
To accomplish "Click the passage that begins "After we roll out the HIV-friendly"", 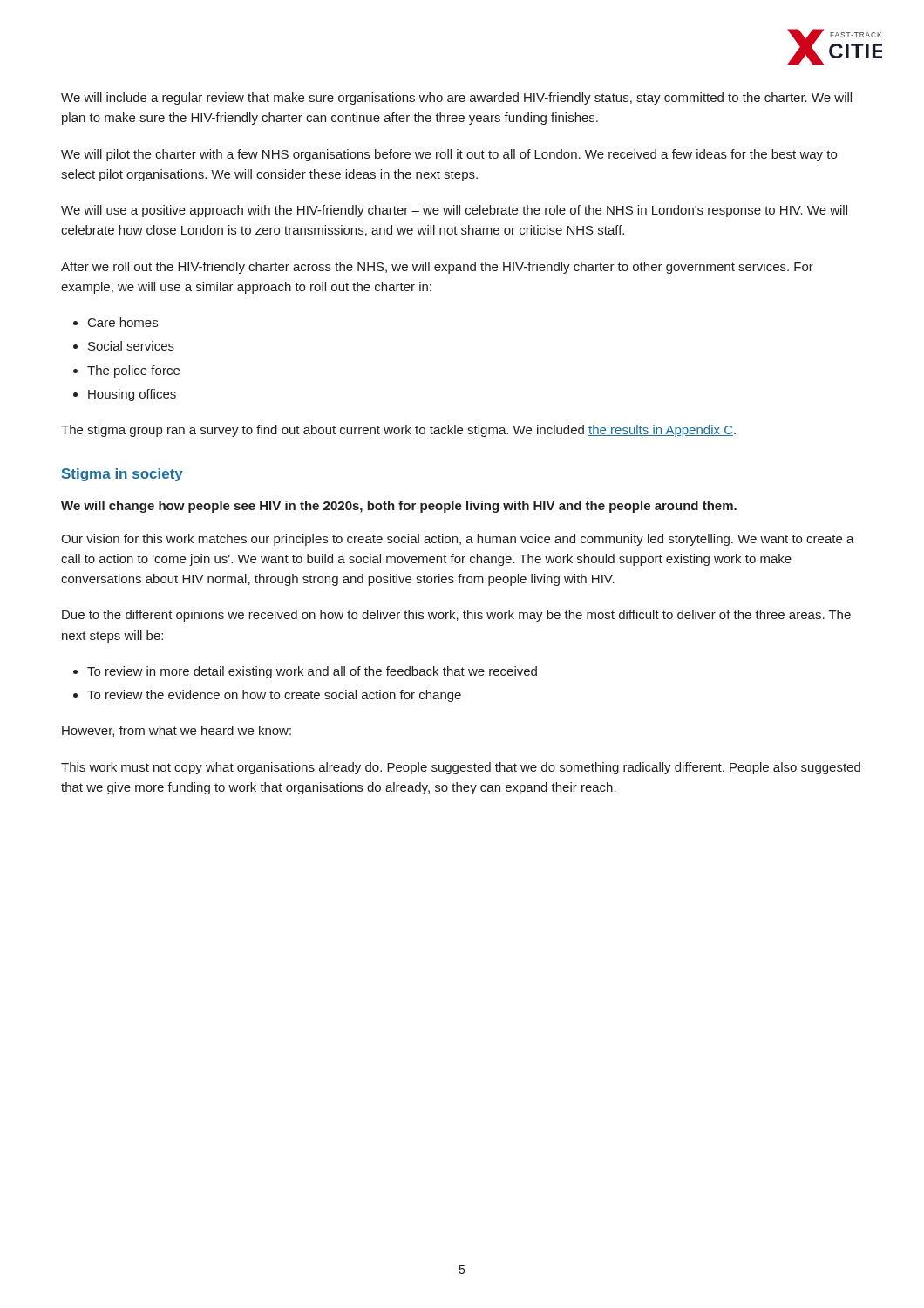I will 437,276.
